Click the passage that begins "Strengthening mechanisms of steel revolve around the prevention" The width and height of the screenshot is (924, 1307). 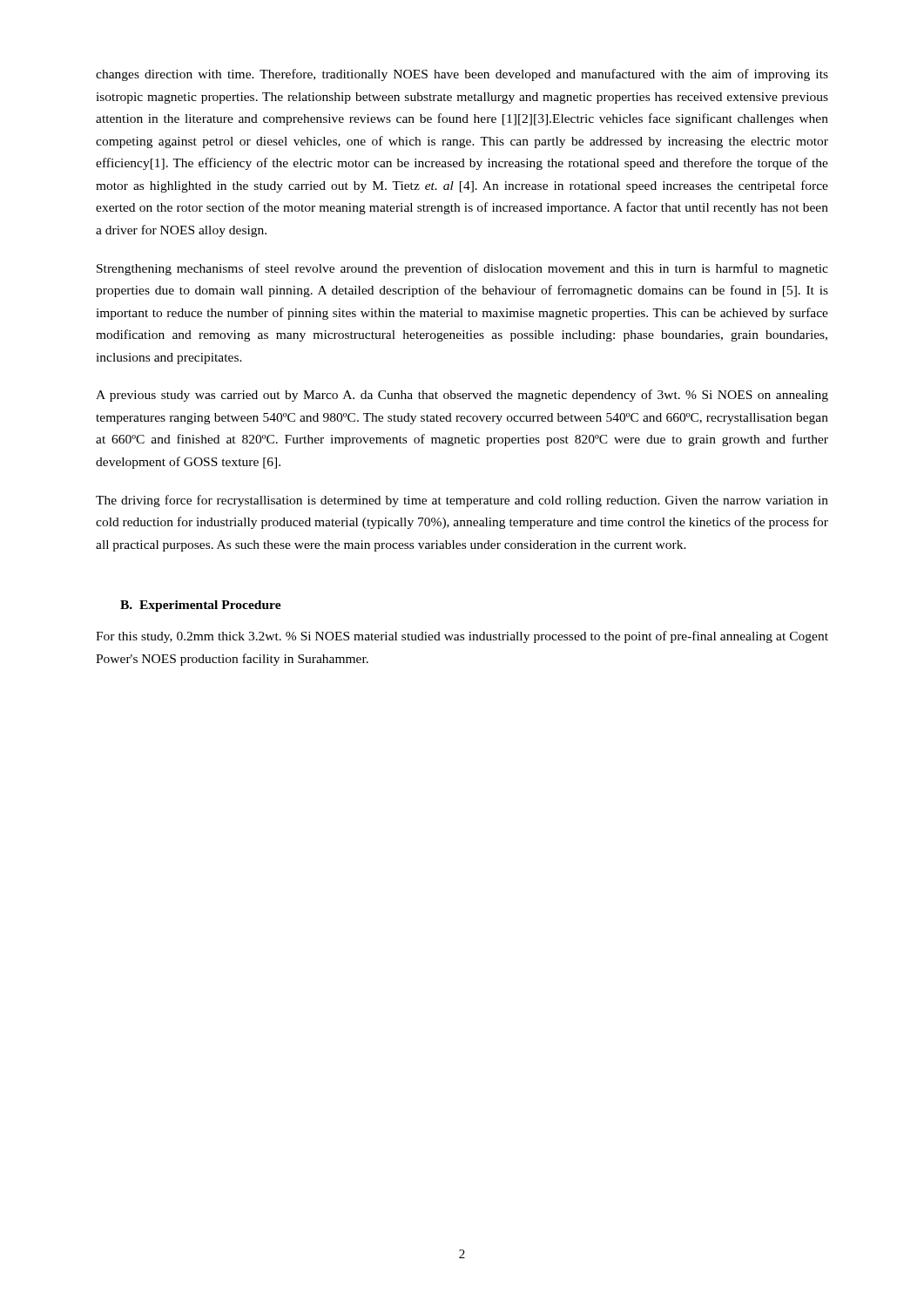[462, 312]
